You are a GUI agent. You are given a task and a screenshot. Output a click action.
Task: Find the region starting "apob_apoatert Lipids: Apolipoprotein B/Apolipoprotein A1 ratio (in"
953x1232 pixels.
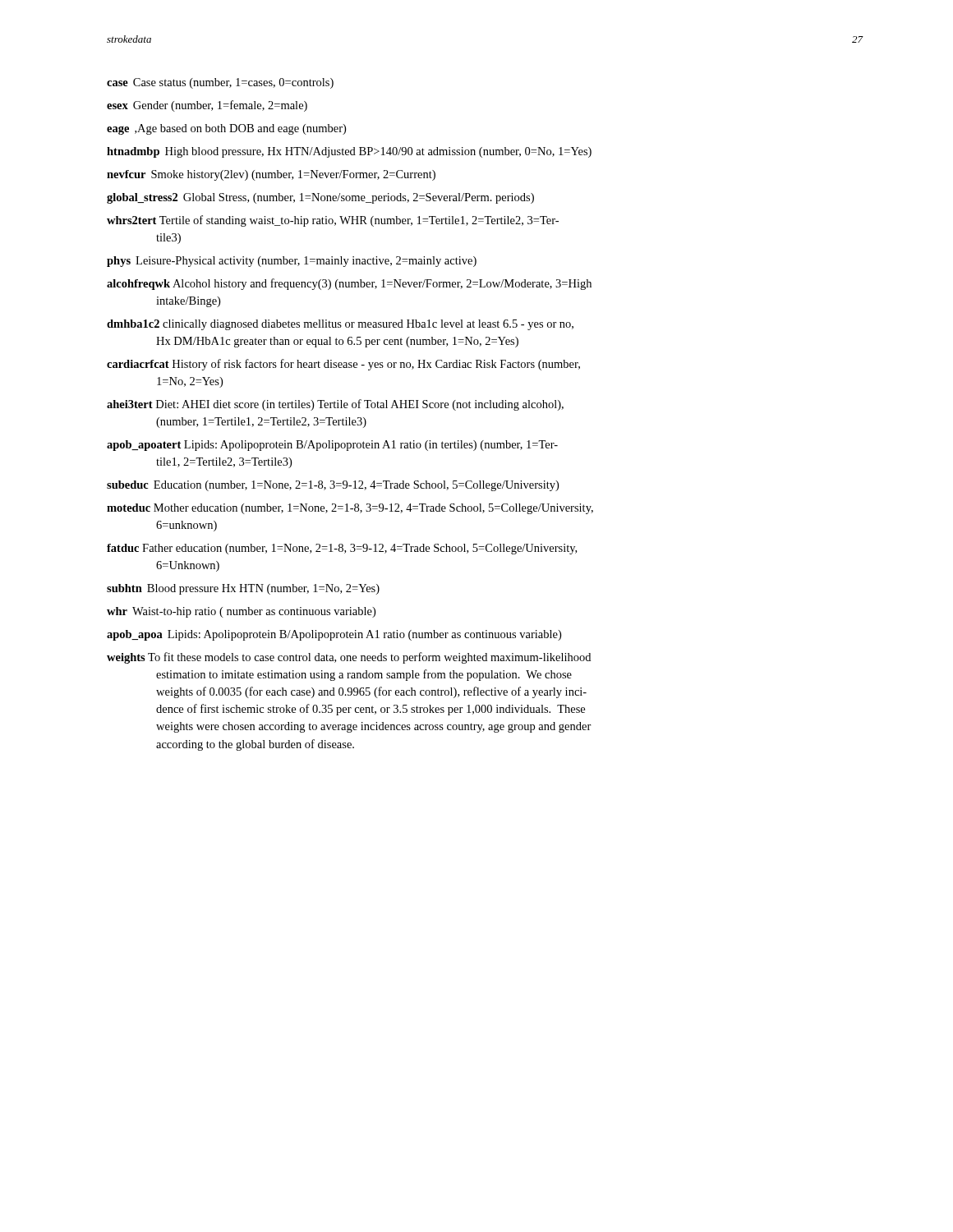coord(485,454)
